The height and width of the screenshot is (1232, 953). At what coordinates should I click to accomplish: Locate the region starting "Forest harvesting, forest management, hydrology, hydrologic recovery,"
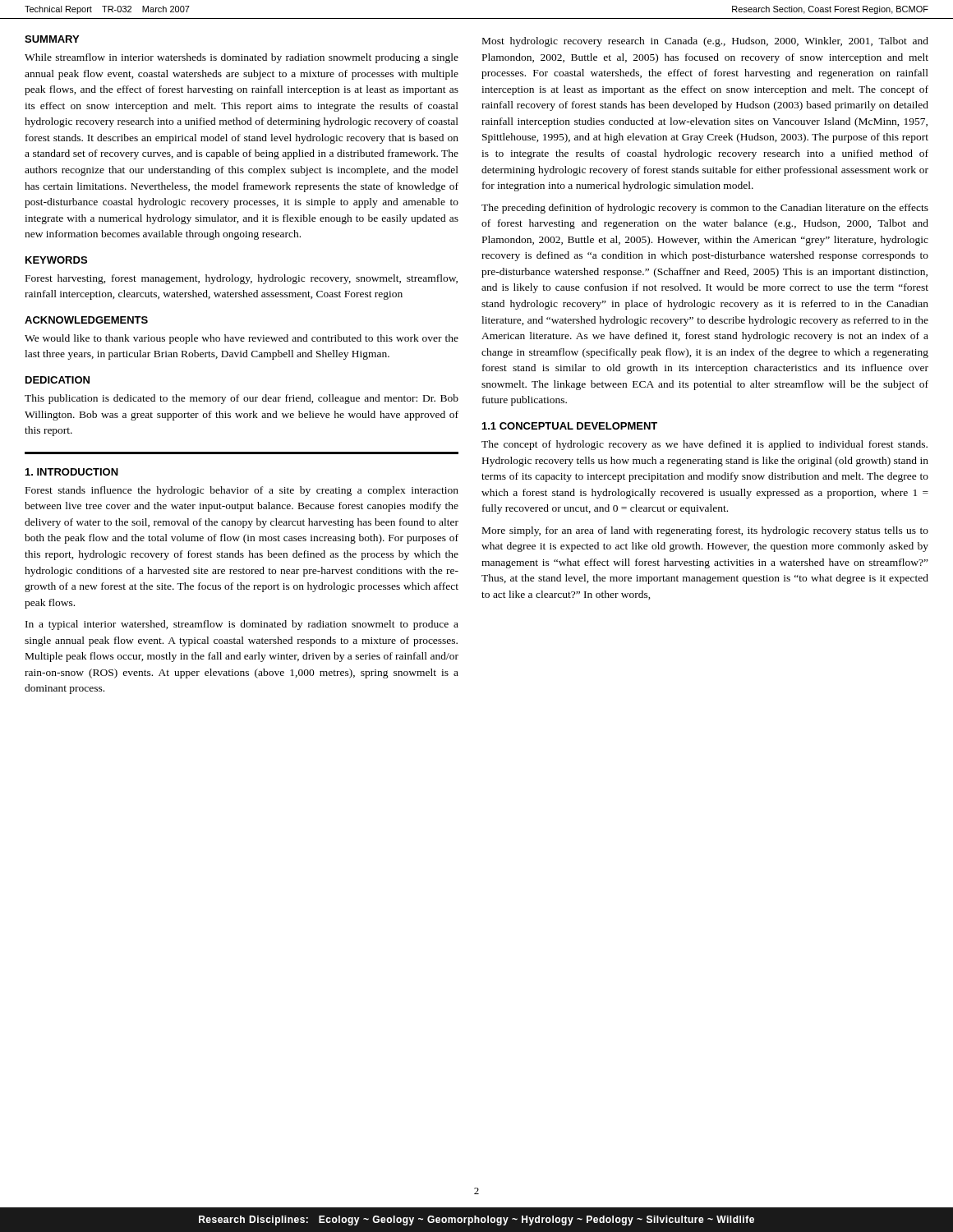tap(242, 286)
